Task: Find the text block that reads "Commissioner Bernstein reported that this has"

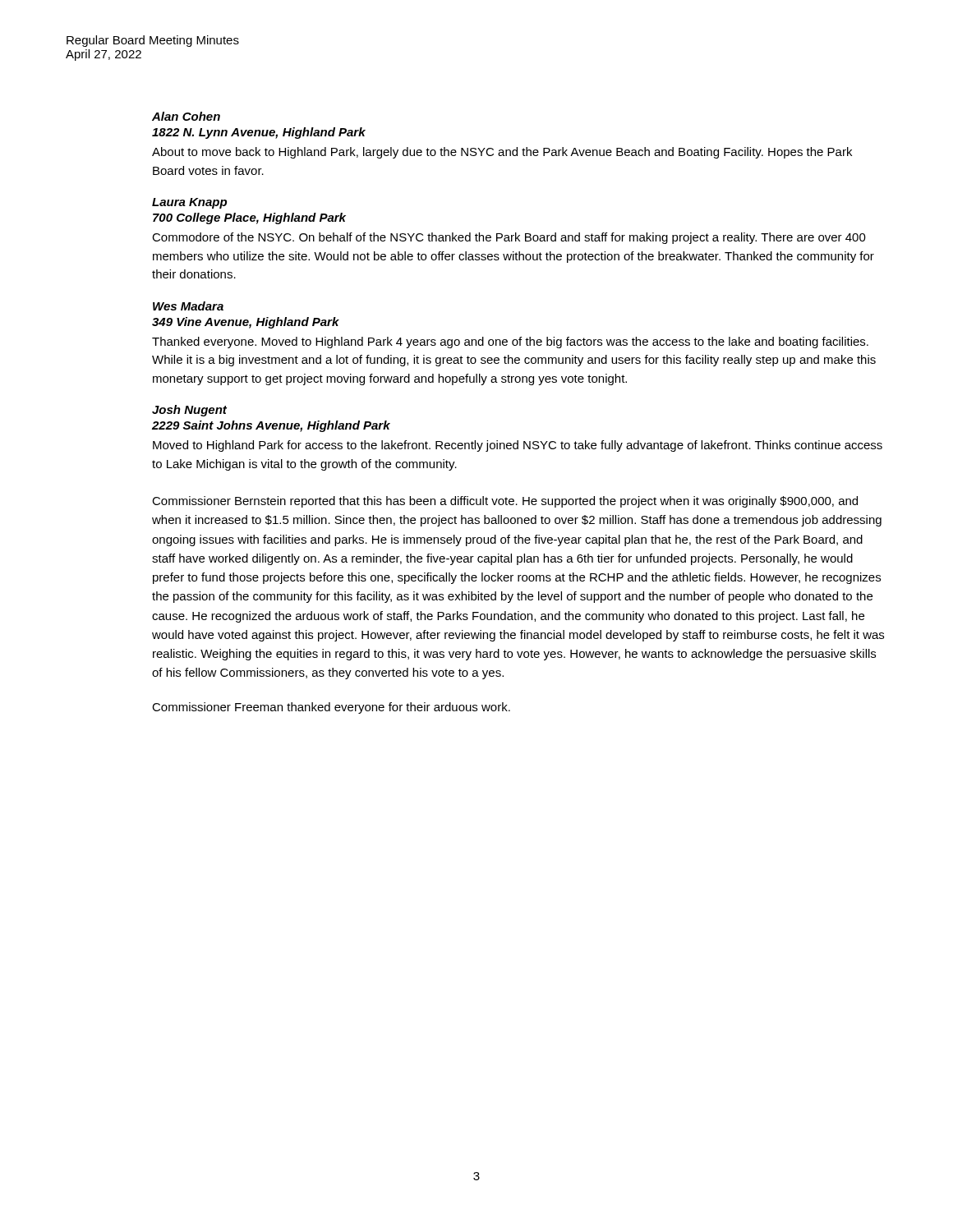Action: click(518, 587)
